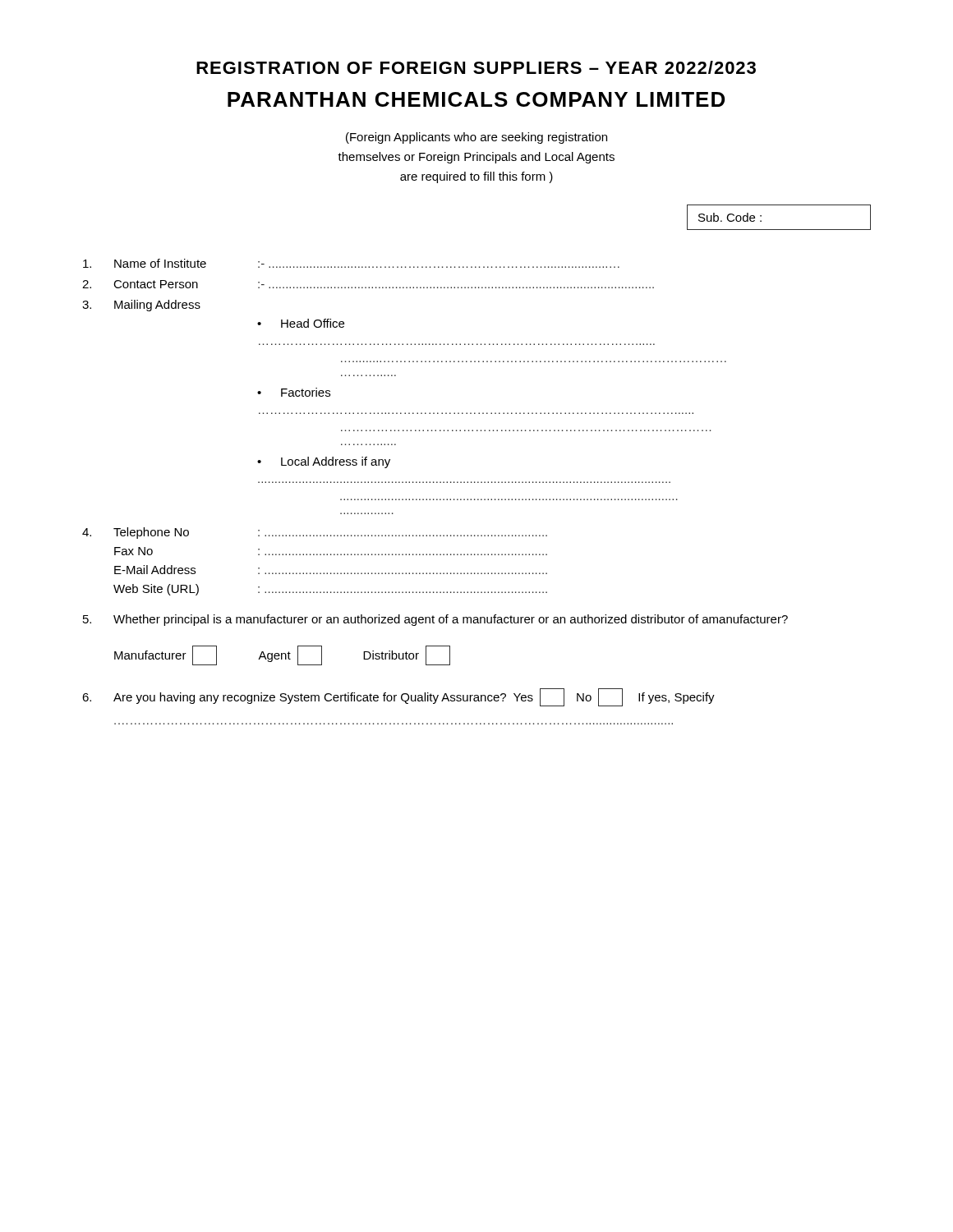Locate the list item containing "2. Contact Person :-"
The width and height of the screenshot is (953, 1232).
[476, 283]
